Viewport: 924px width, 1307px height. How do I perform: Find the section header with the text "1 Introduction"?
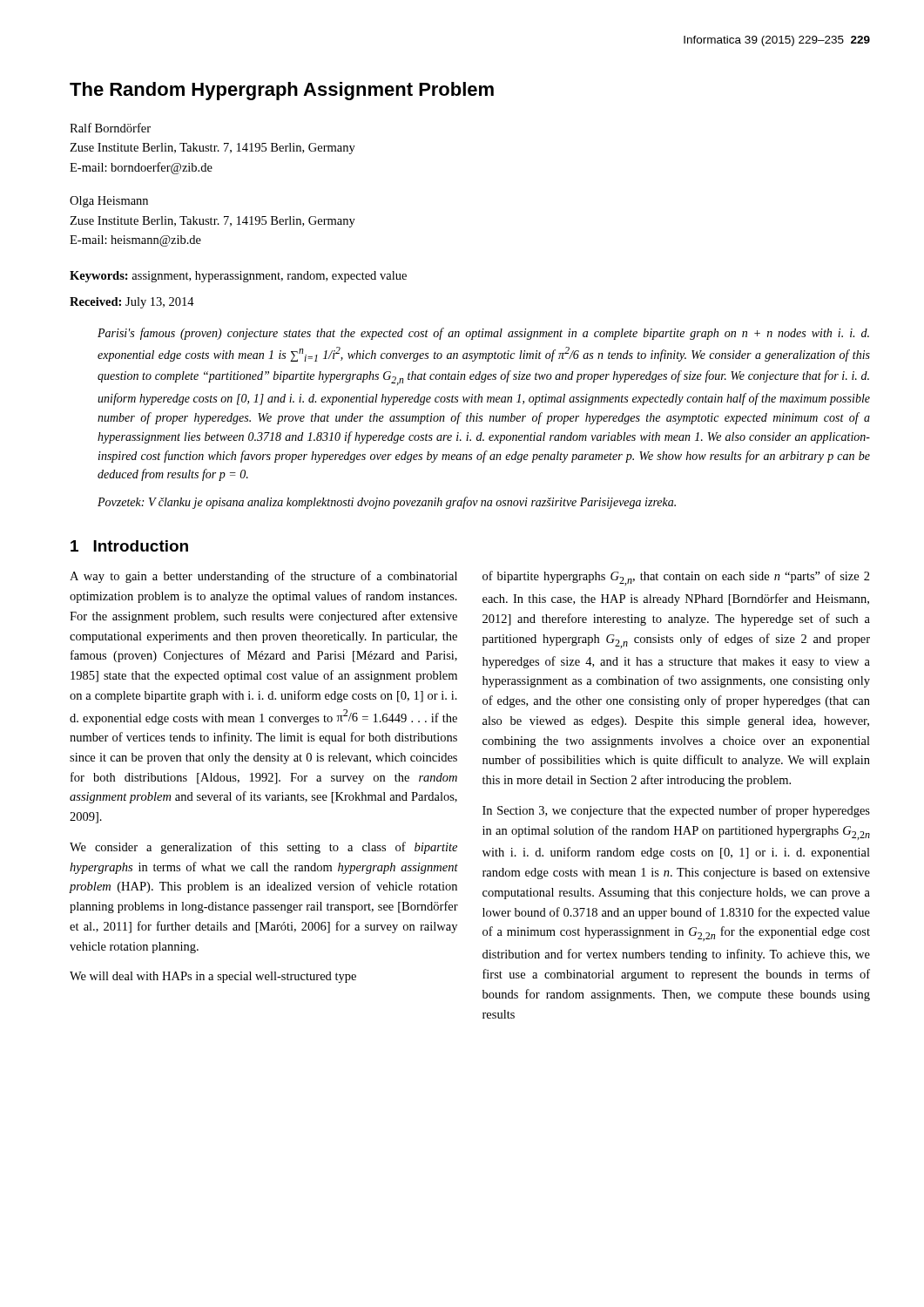click(129, 546)
